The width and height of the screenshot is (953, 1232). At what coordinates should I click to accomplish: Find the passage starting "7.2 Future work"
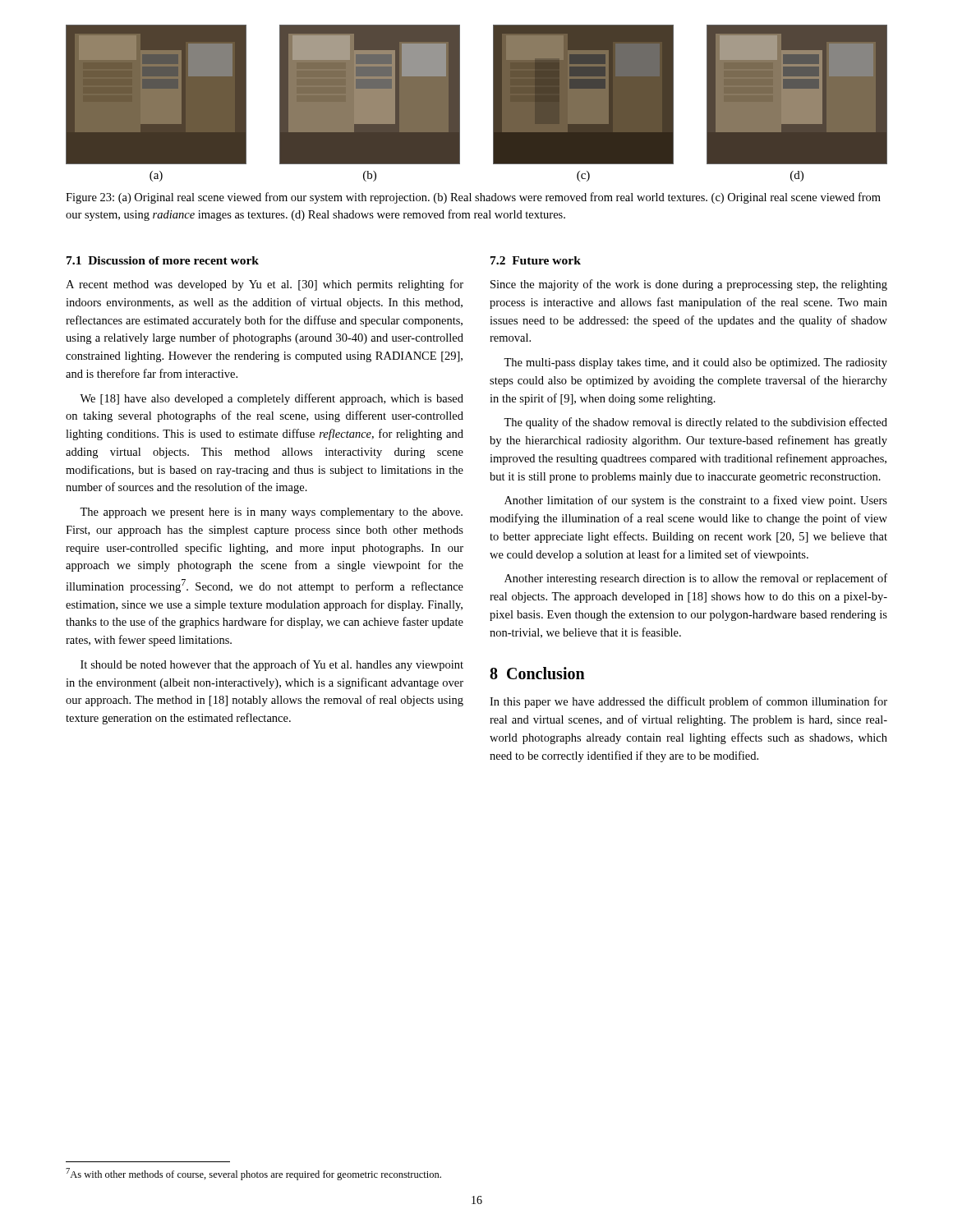[x=535, y=260]
